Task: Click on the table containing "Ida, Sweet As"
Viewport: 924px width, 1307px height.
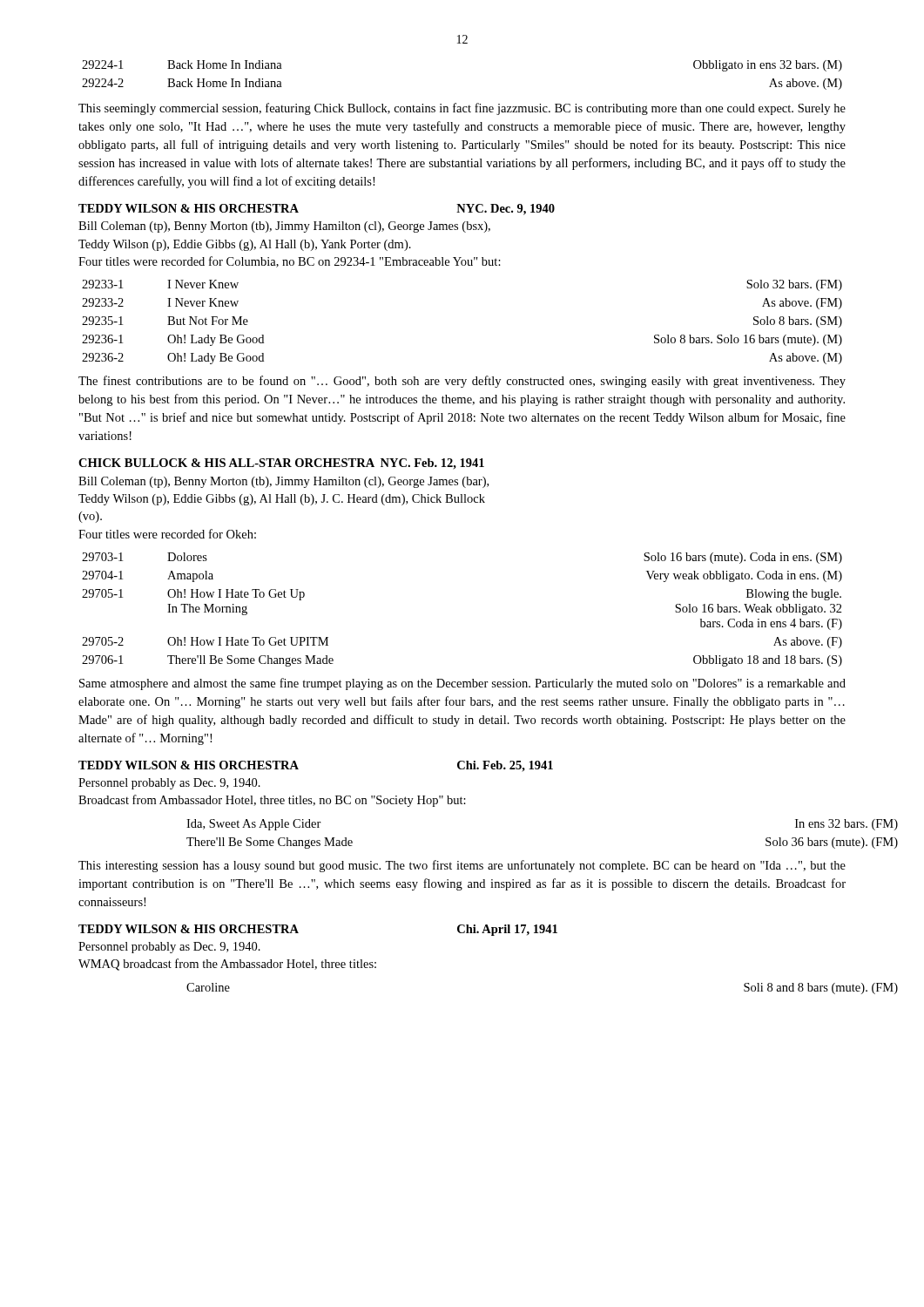Action: tap(488, 833)
